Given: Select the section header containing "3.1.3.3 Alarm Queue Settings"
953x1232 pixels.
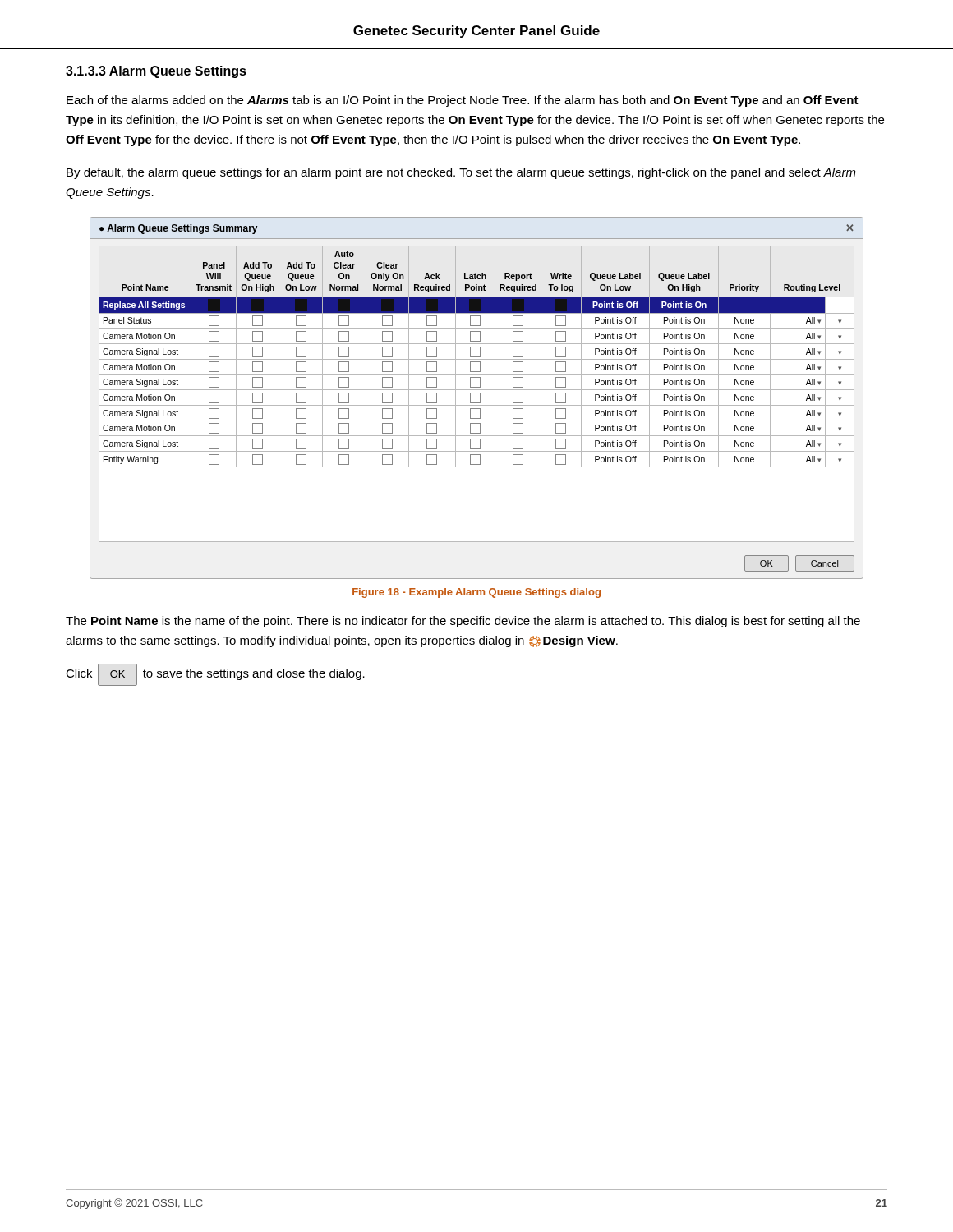Looking at the screenshot, I should click(x=156, y=71).
